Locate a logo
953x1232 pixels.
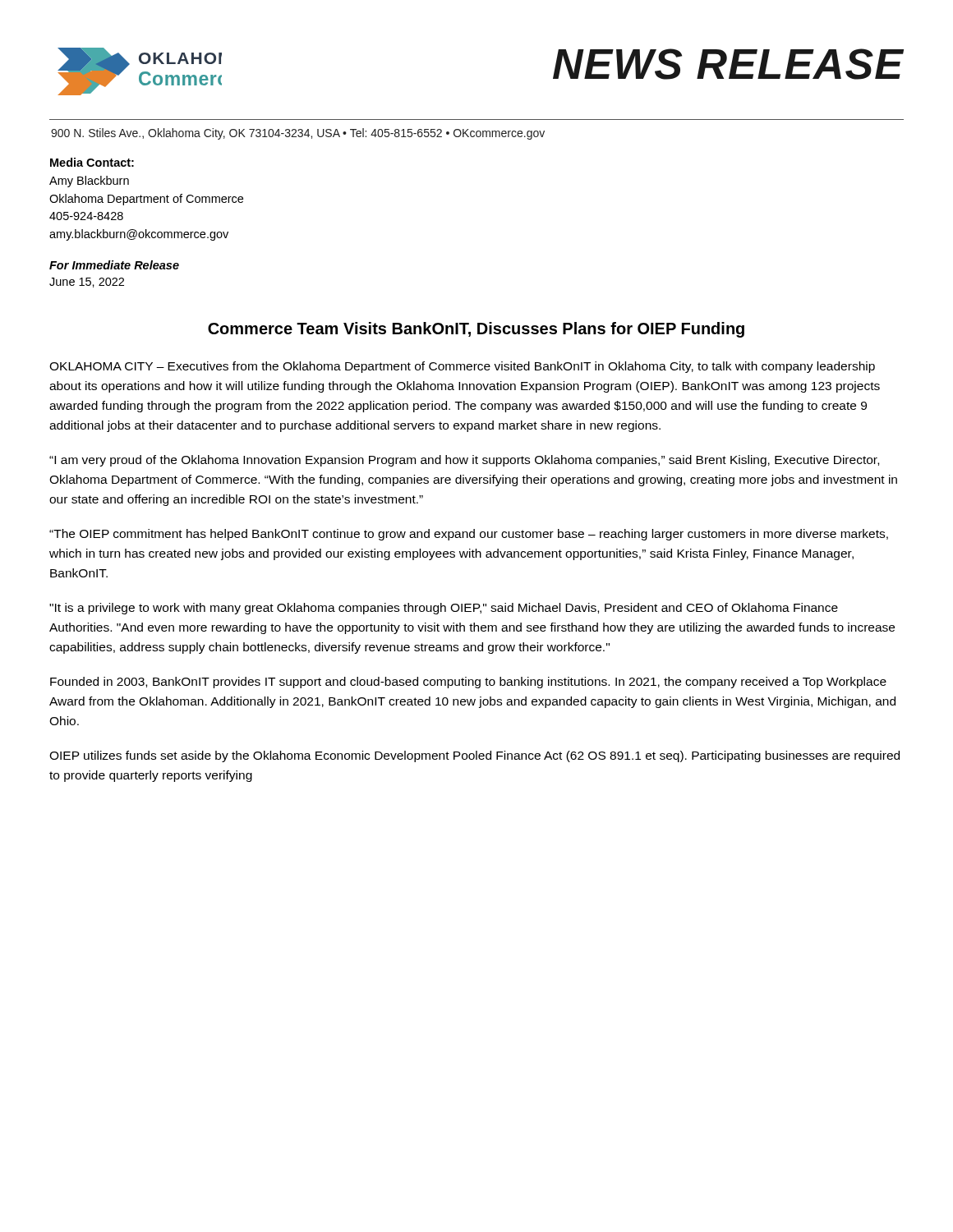pos(136,72)
